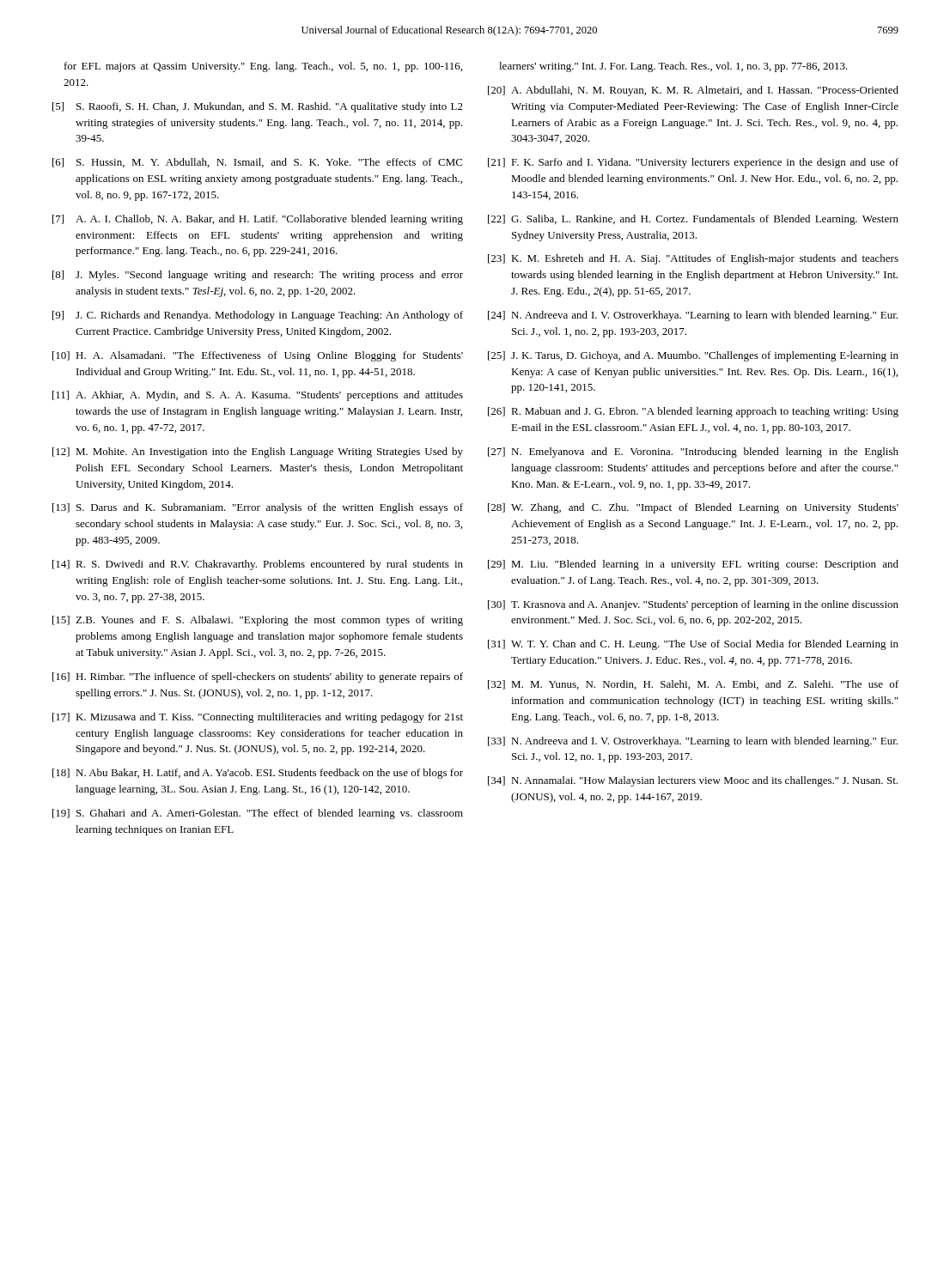Click on the list item containing "[17] K. Mizusawa"

[x=257, y=733]
